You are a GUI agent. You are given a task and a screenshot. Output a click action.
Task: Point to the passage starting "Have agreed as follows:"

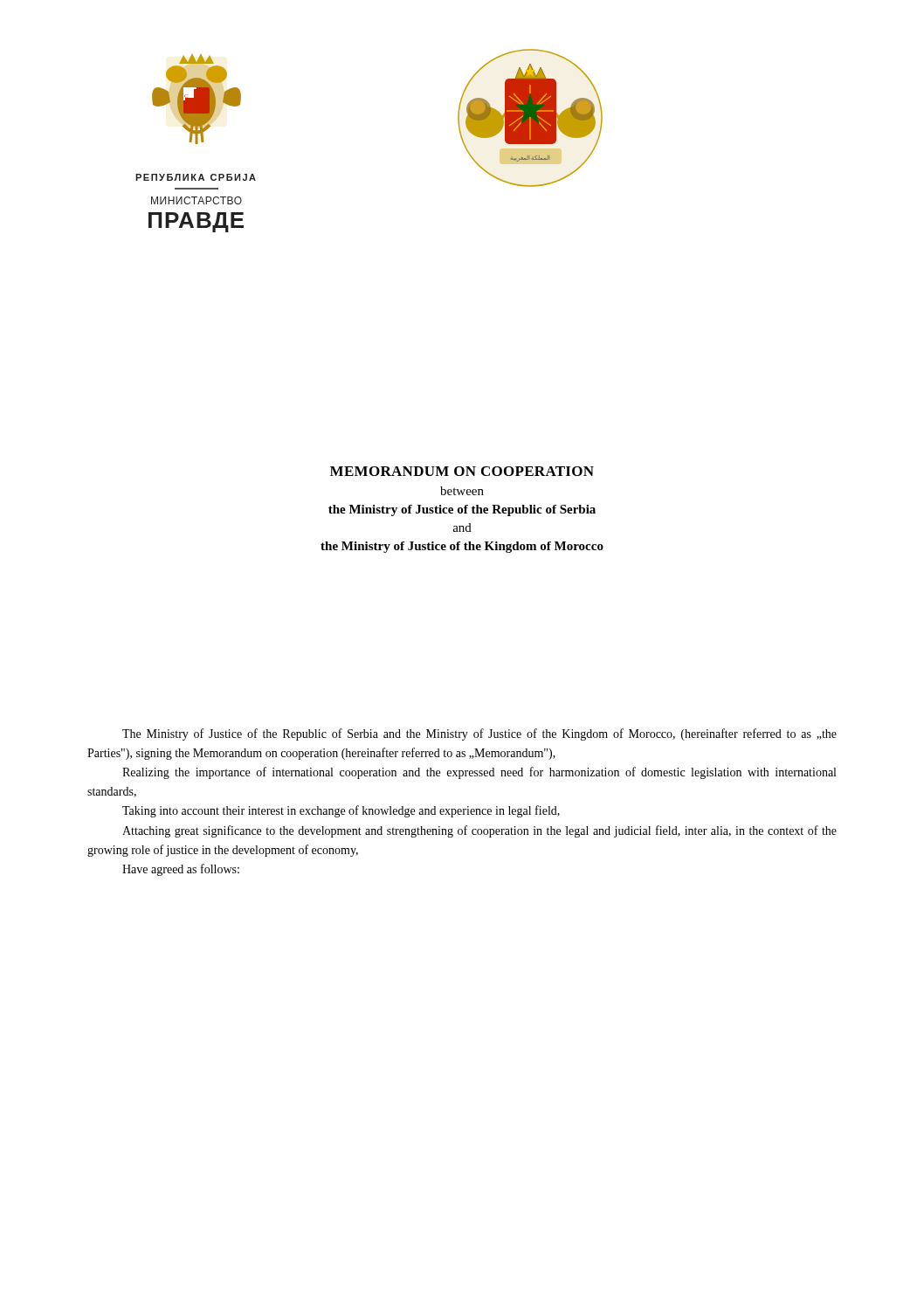coord(181,869)
